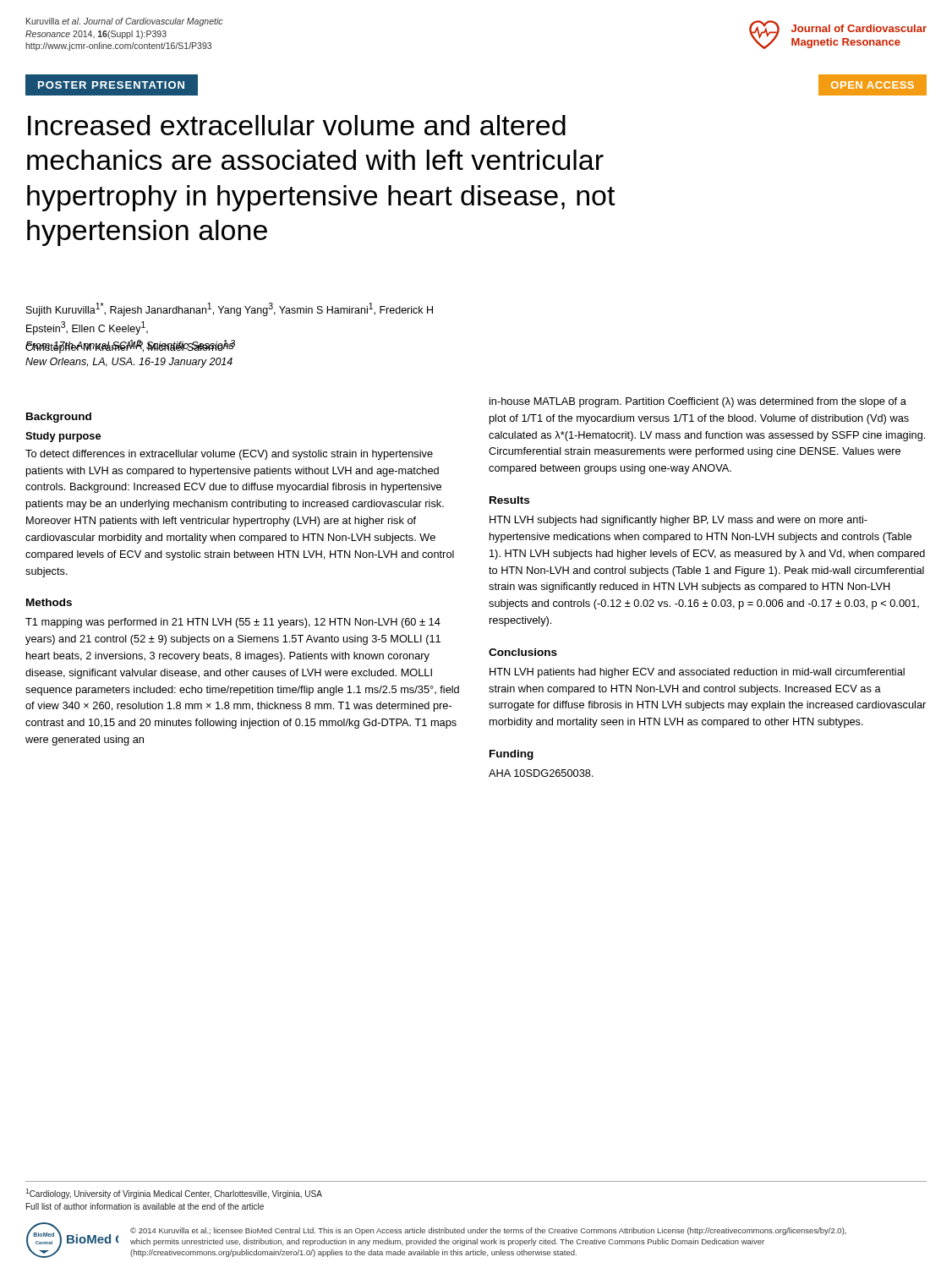Click where it says "POSTER PRESENTATION"
The image size is (952, 1268).
point(112,85)
